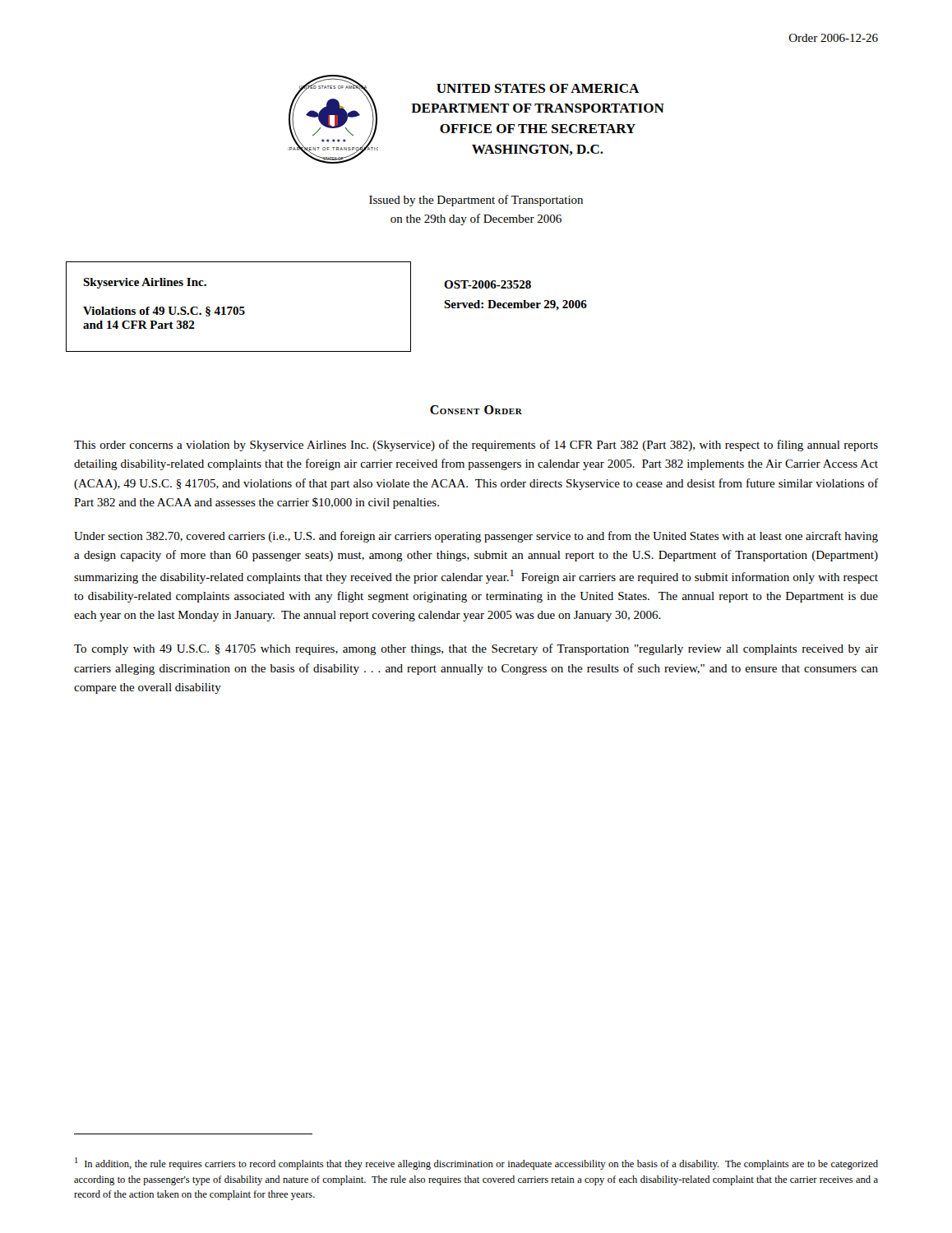Click on the passage starting "Consent Order"
The height and width of the screenshot is (1233, 952).
pos(476,410)
